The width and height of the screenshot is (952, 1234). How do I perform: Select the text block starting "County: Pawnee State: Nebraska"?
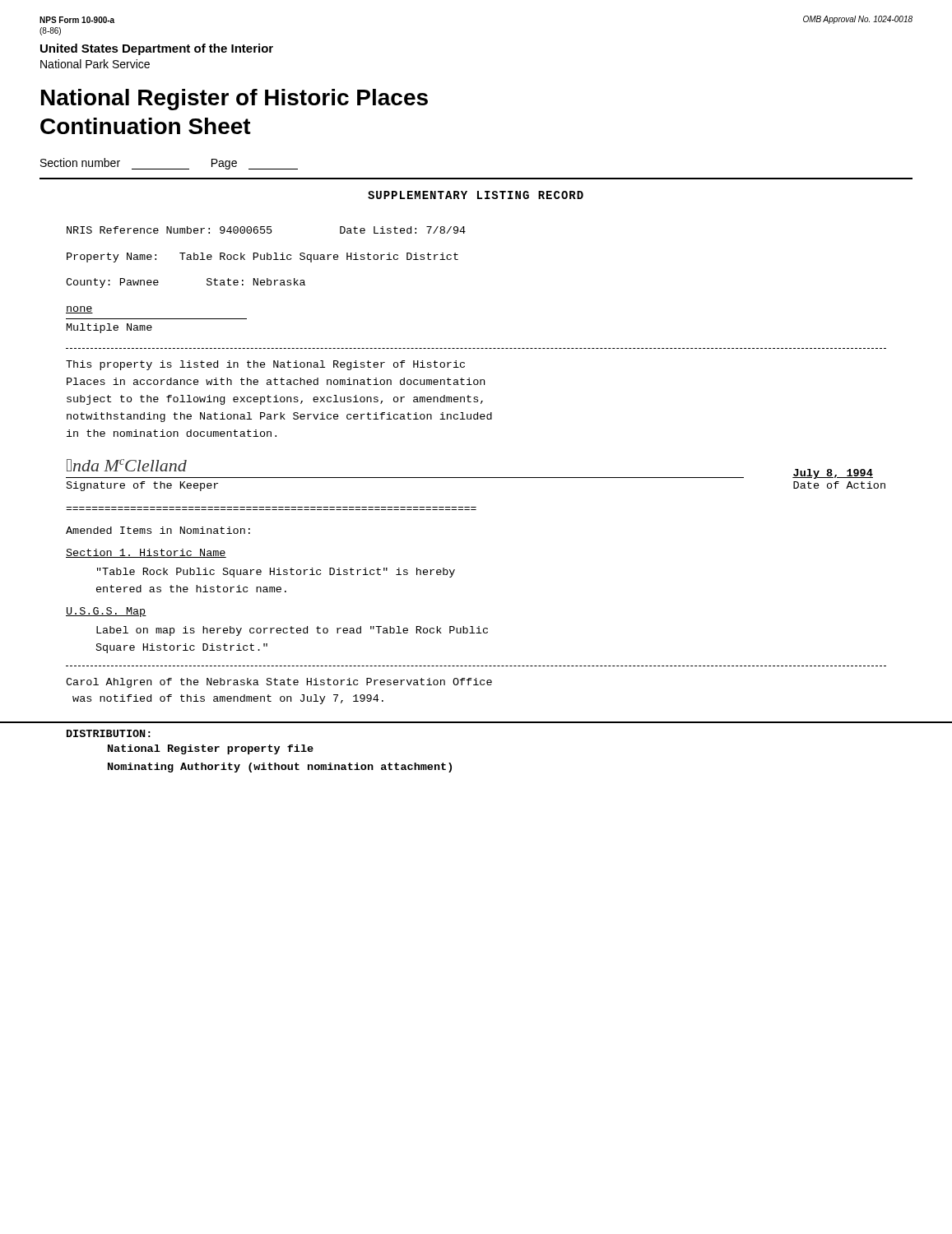click(x=109, y=284)
